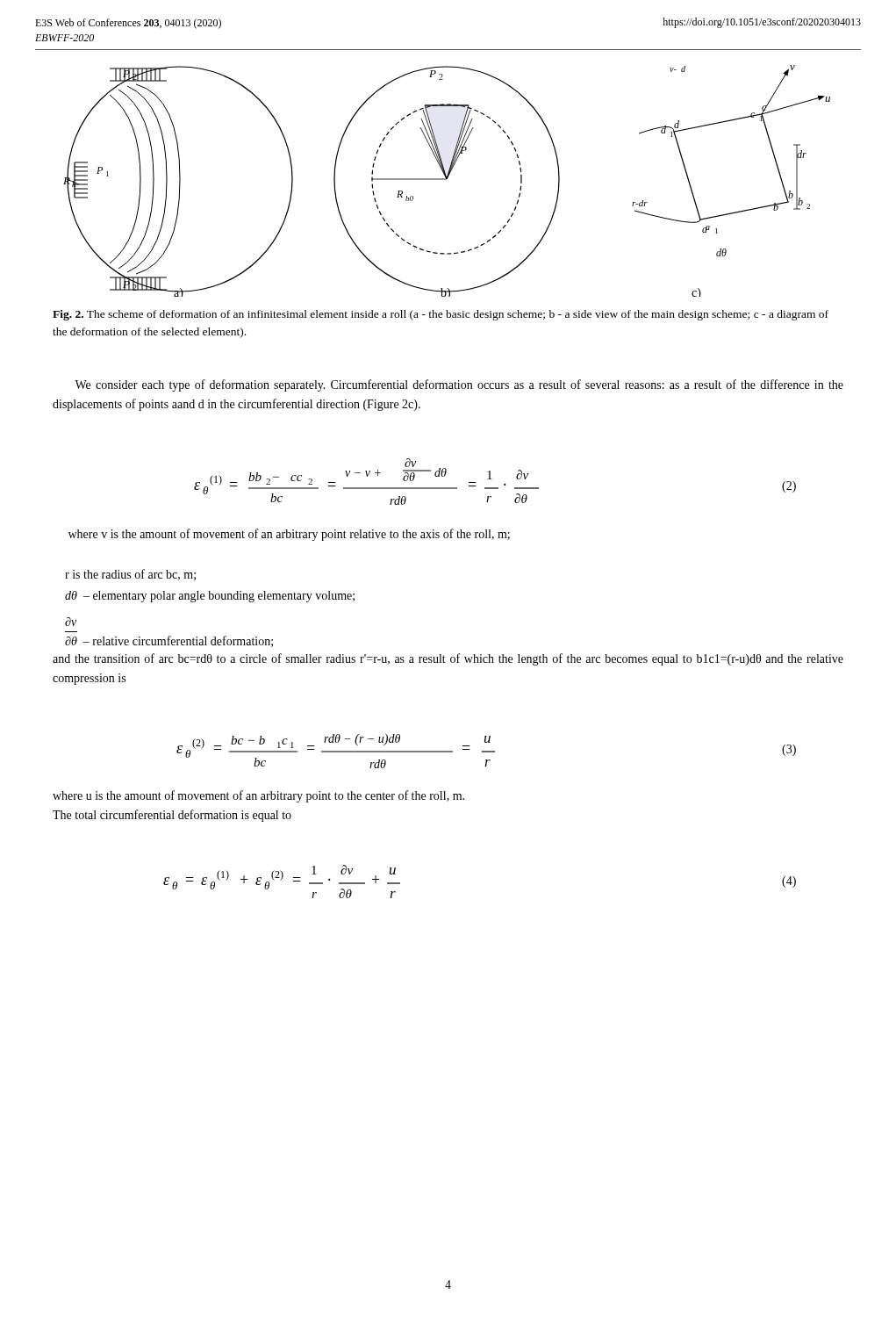This screenshot has width=896, height=1317.
Task: Click the formula that begins "ε θ (2) ="
Action: (x=448, y=746)
